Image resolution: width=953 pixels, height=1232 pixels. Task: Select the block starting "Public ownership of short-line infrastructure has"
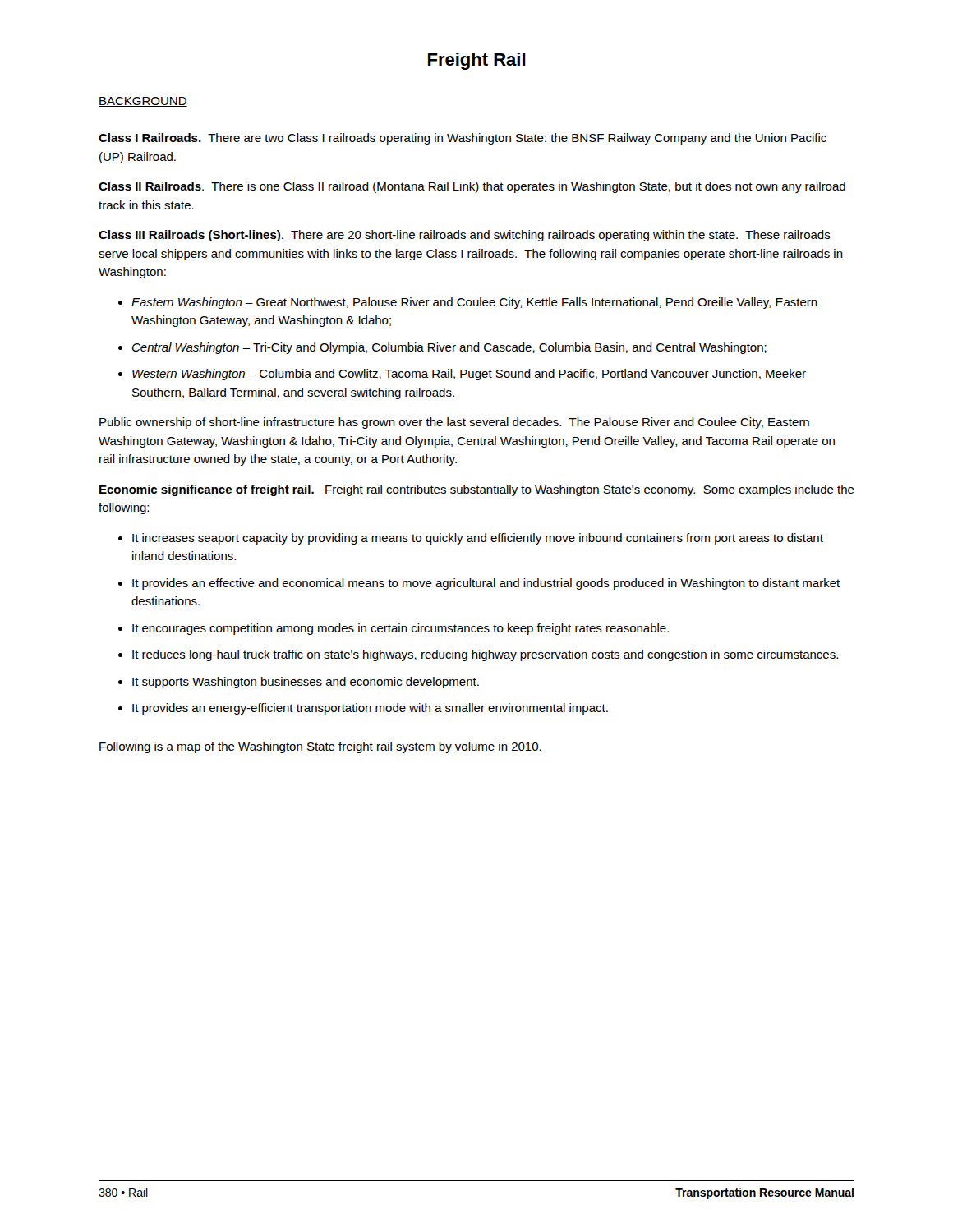[x=467, y=440]
